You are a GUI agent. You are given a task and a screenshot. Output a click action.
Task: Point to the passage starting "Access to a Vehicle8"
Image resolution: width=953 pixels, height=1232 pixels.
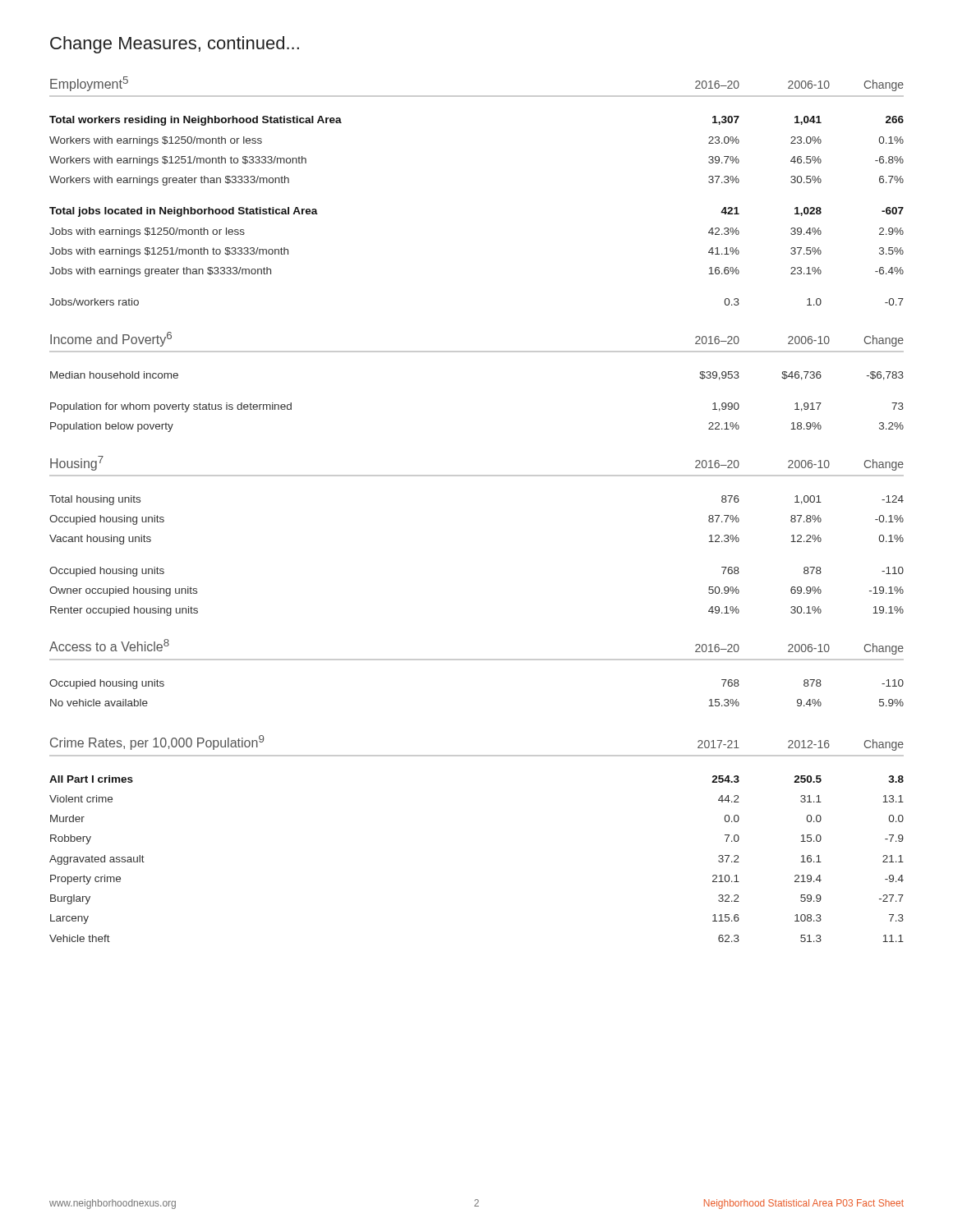[114, 647]
